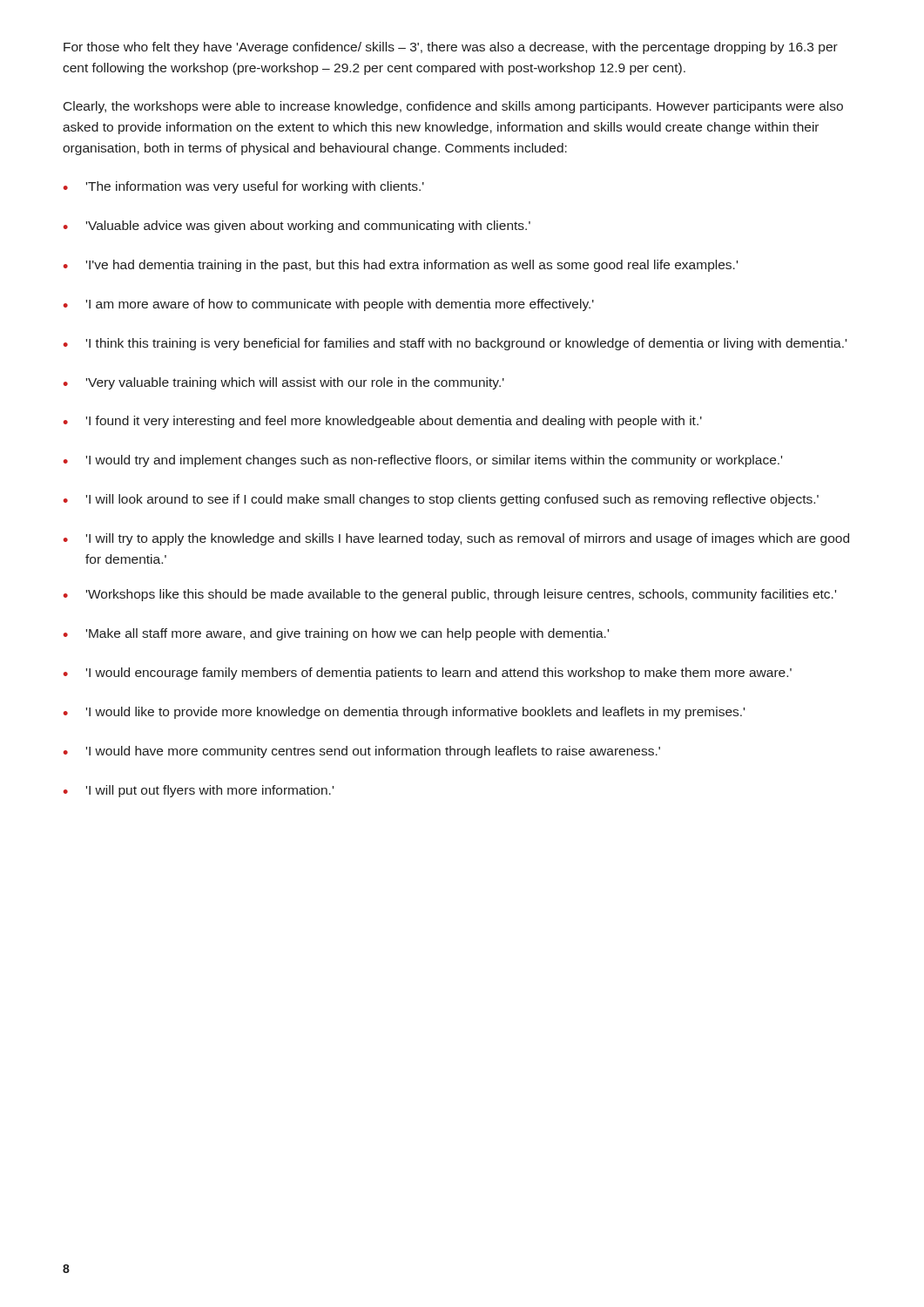The width and height of the screenshot is (924, 1307).
Task: Point to the block beginning "• 'I will try to"
Action: (x=462, y=549)
